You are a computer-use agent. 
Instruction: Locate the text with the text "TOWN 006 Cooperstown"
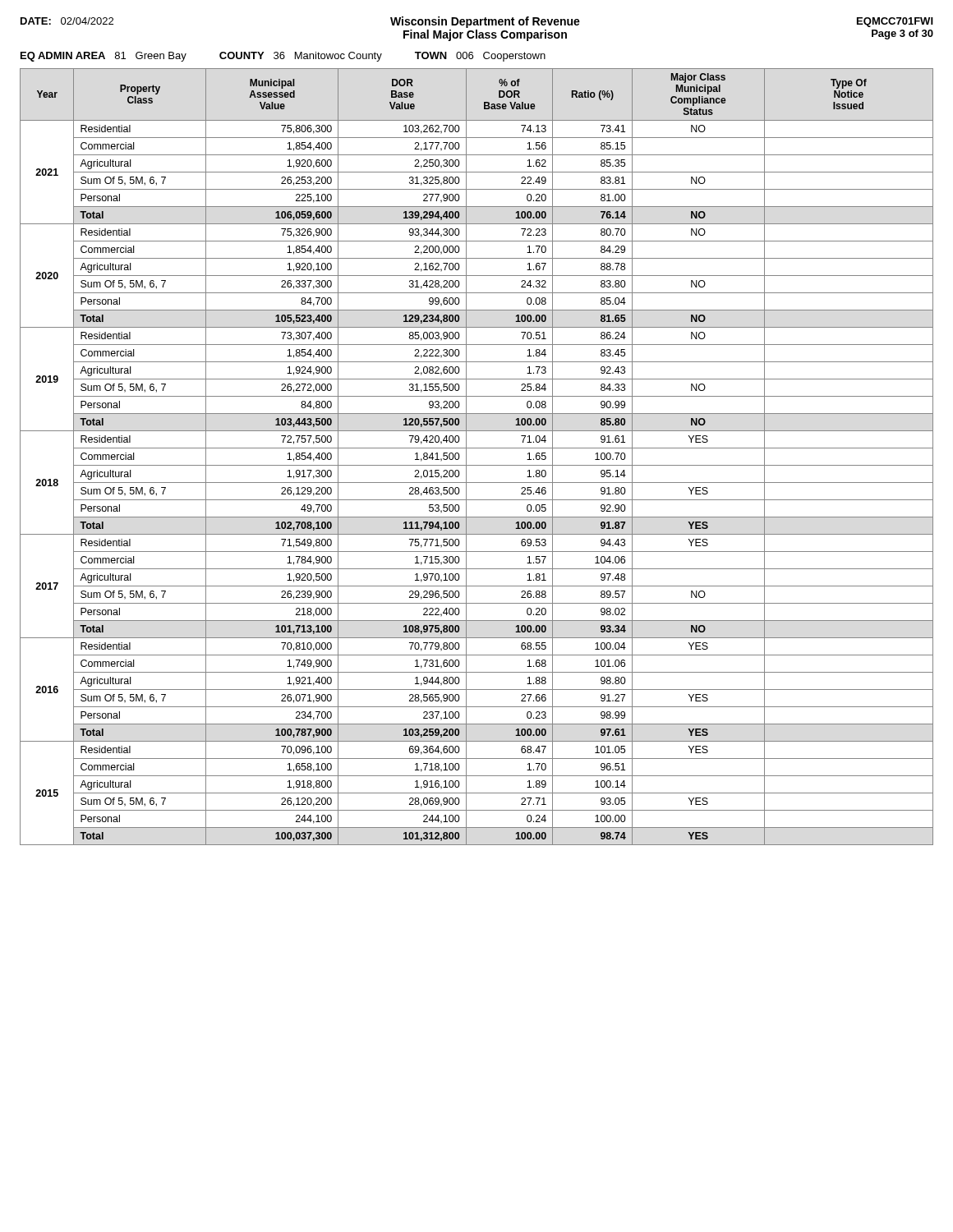pyautogui.click(x=480, y=55)
